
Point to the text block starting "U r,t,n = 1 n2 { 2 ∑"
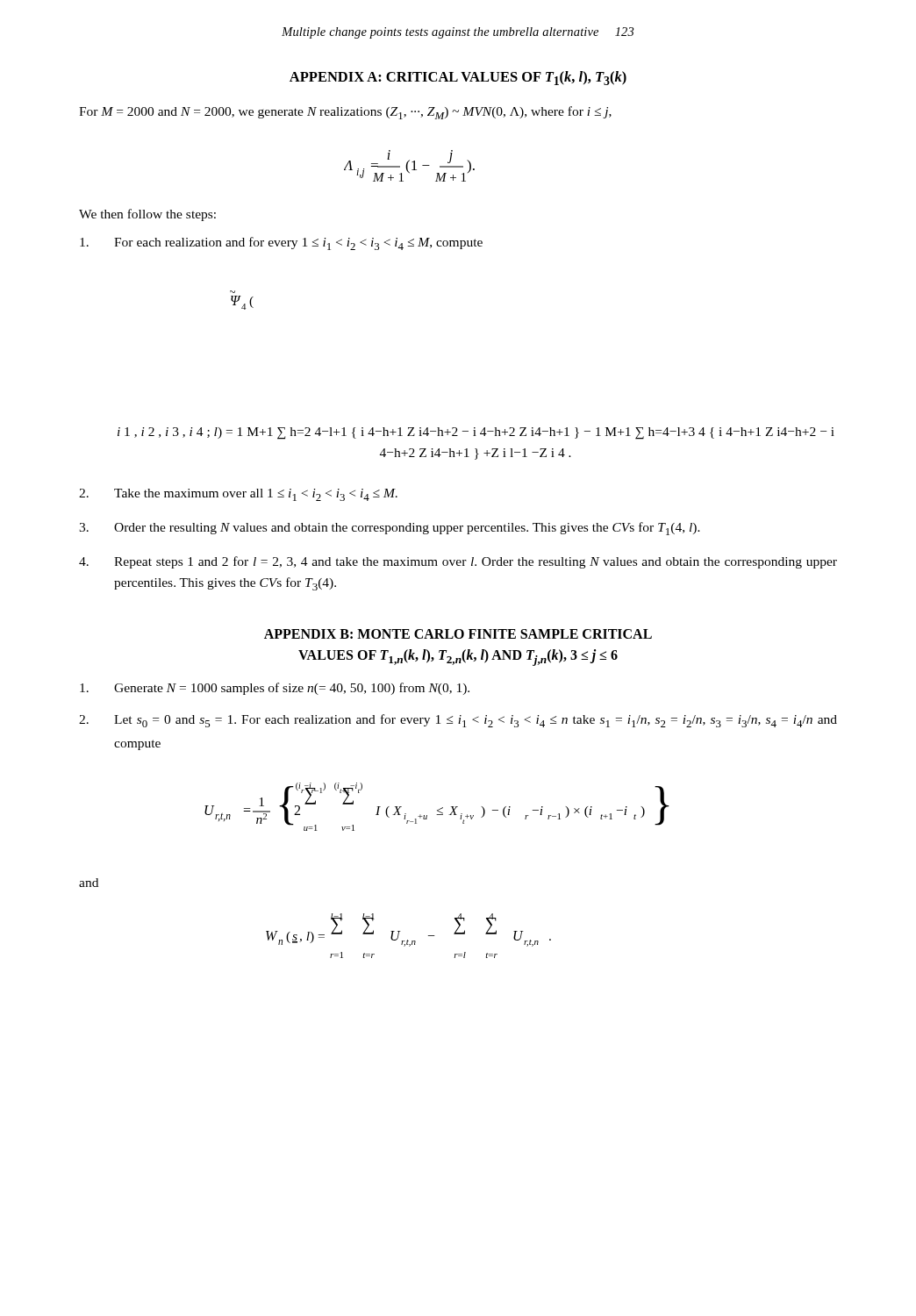coord(476,811)
